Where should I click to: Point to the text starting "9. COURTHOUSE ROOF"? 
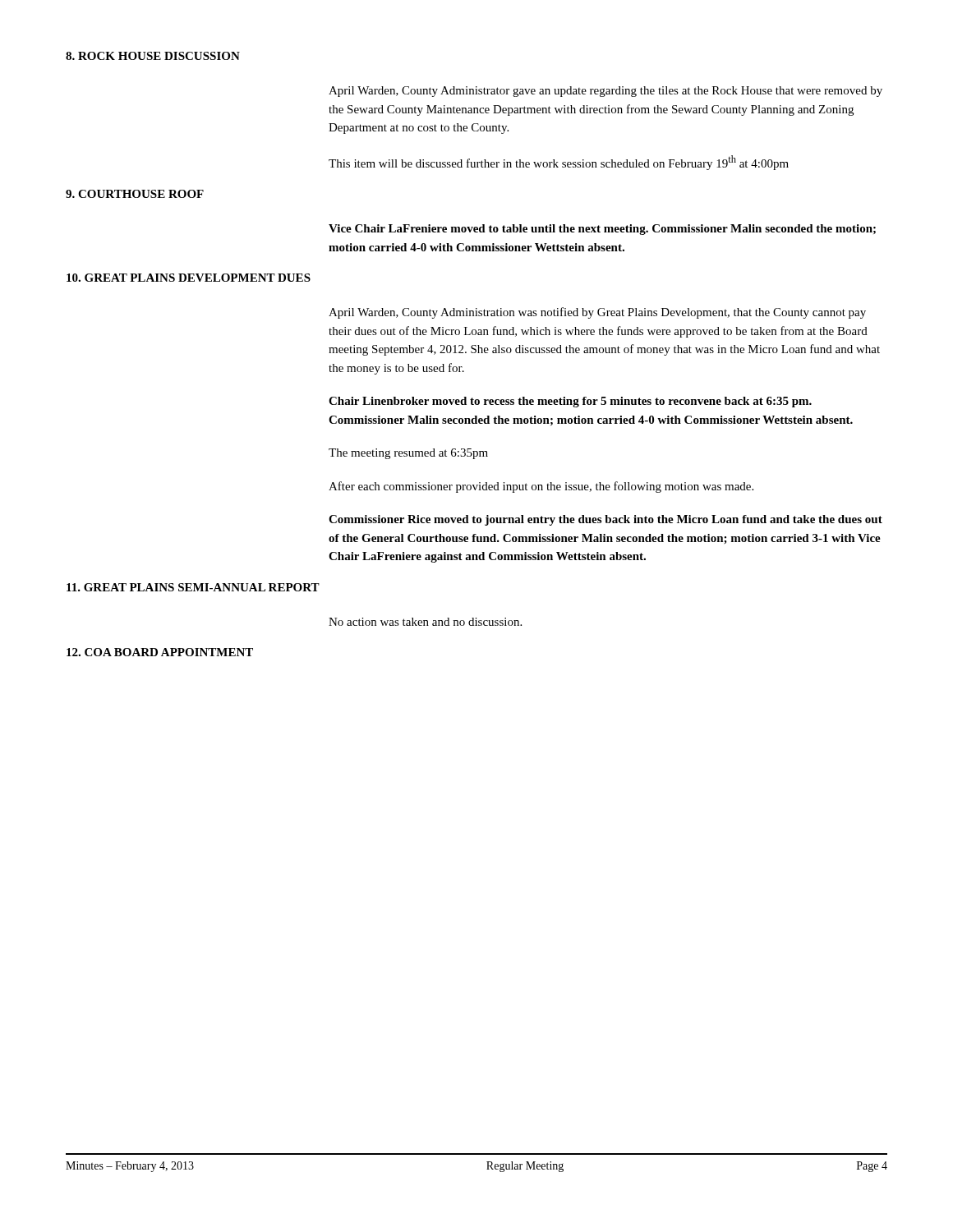[135, 194]
